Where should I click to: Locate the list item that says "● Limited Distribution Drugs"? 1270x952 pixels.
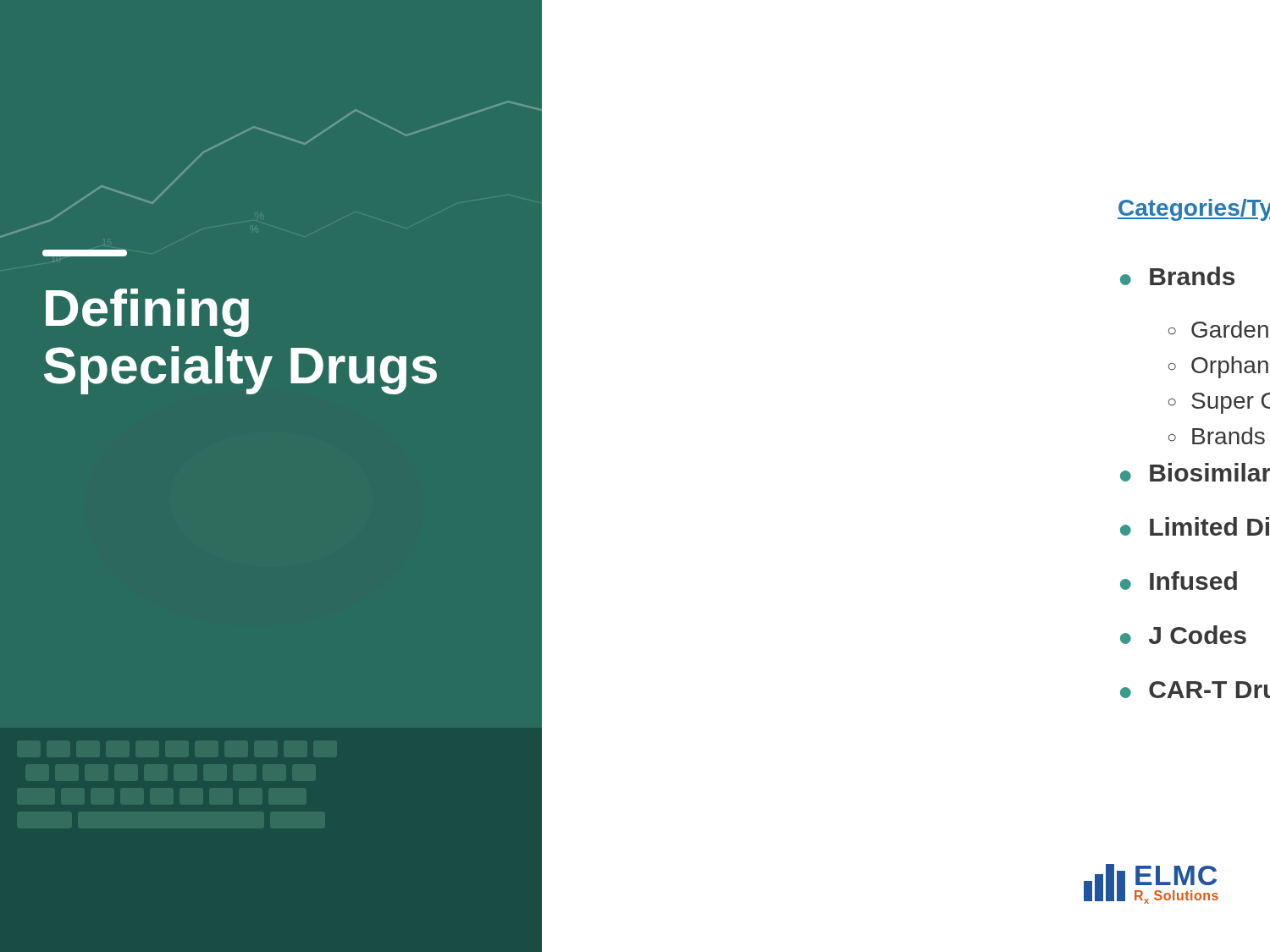tap(1194, 528)
